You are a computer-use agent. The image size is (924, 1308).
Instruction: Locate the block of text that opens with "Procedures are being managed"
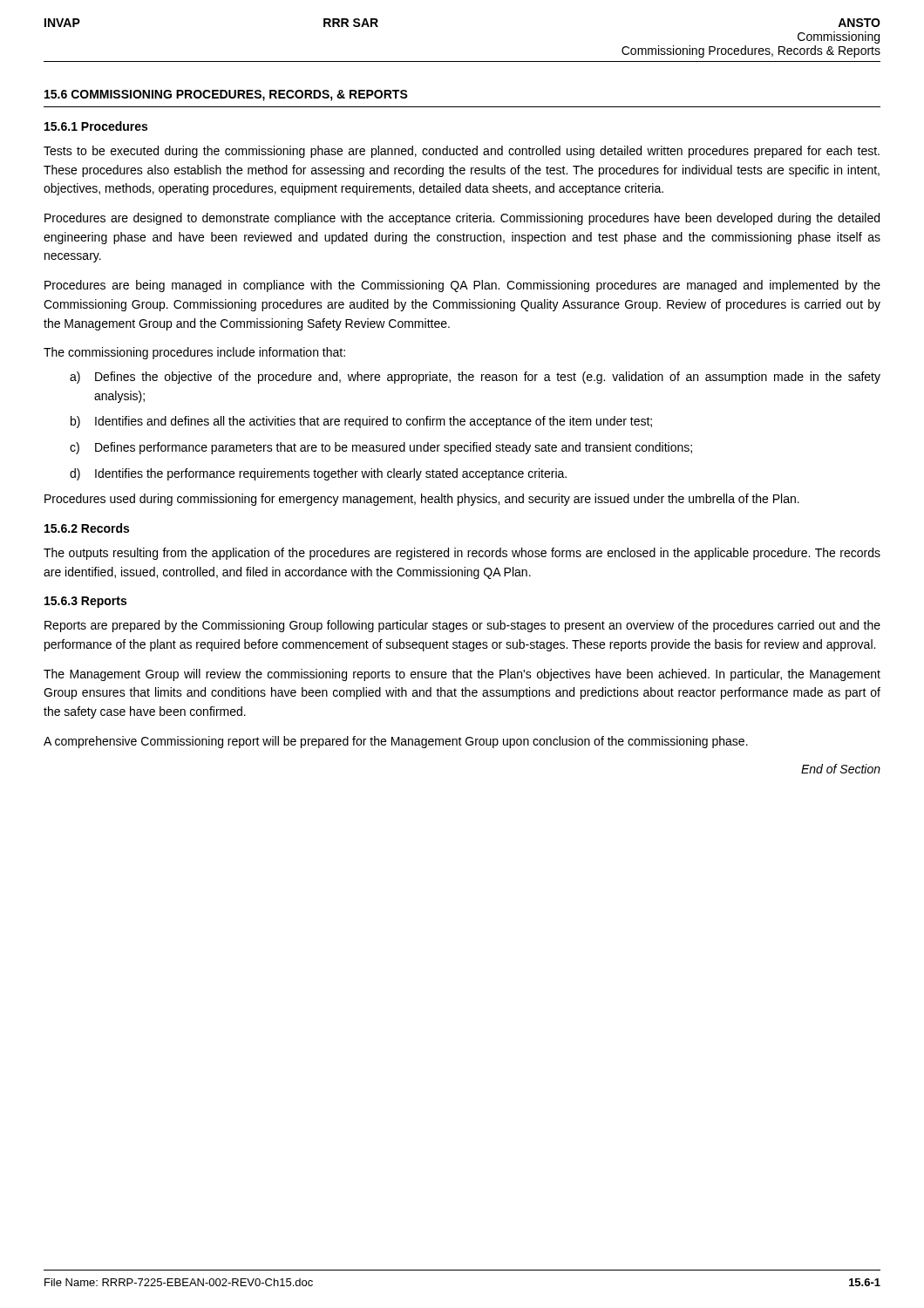pyautogui.click(x=462, y=304)
